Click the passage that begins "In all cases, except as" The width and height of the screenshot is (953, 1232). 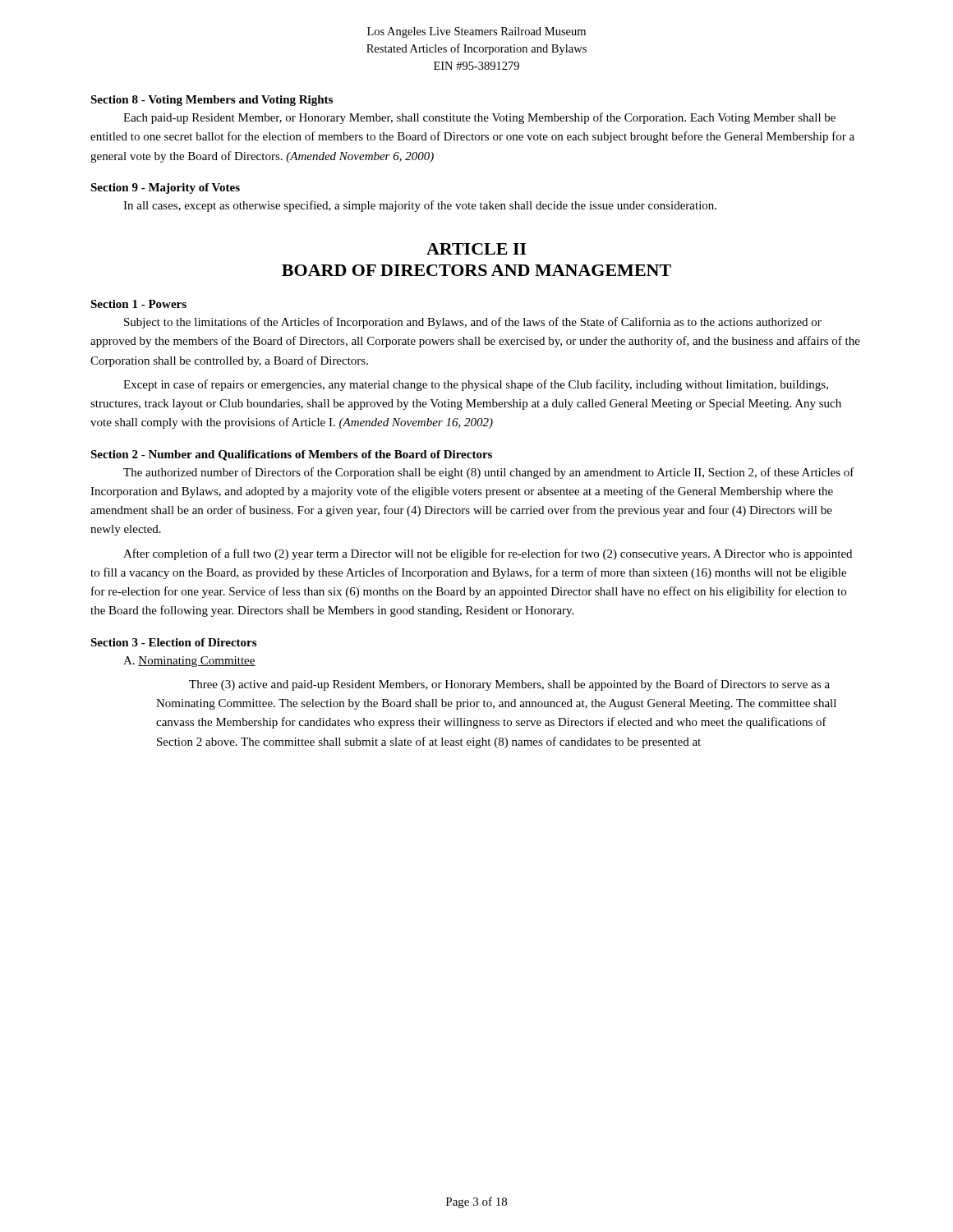[x=420, y=205]
